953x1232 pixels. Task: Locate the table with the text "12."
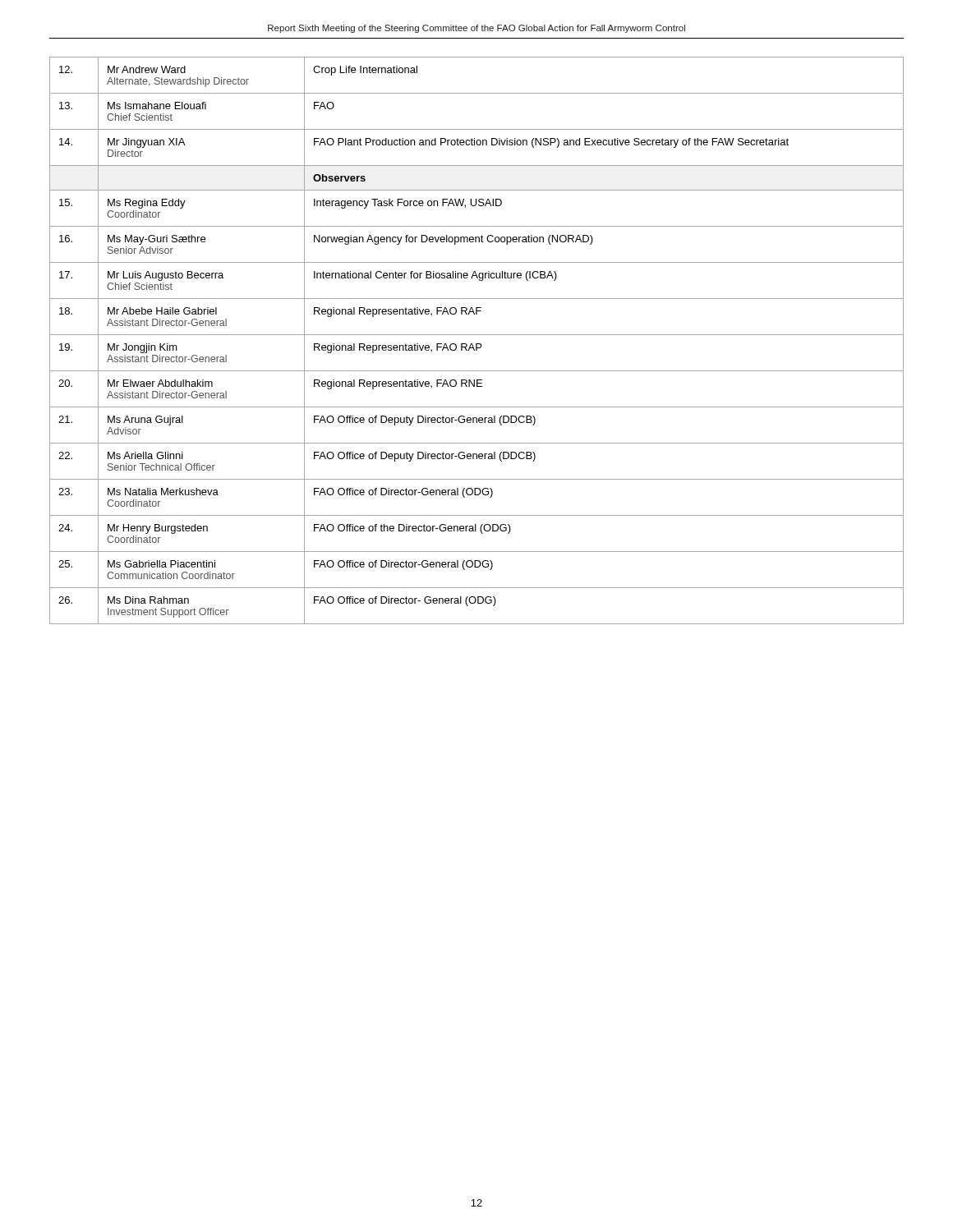(x=476, y=340)
